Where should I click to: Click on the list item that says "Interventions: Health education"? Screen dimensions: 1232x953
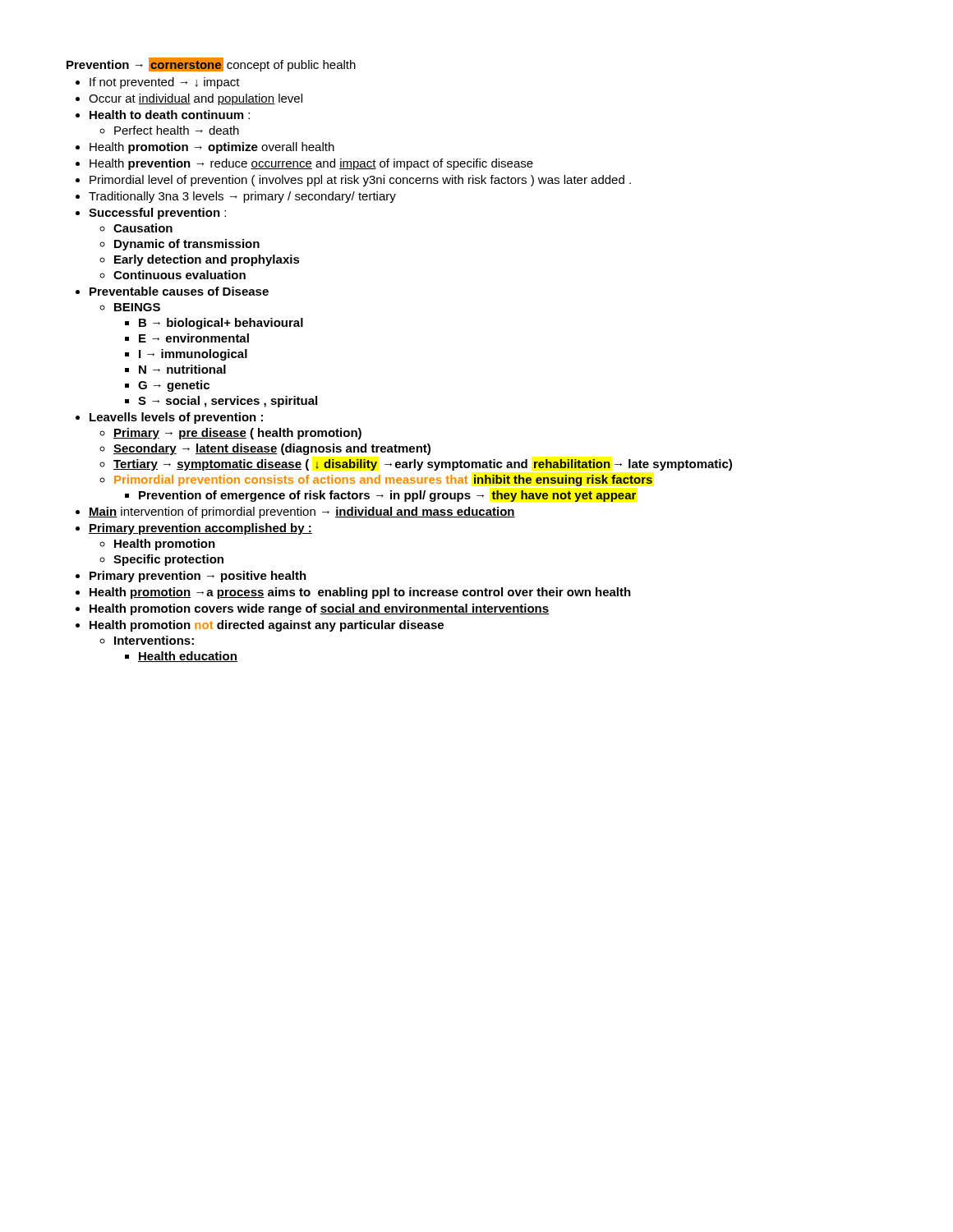[154, 640]
